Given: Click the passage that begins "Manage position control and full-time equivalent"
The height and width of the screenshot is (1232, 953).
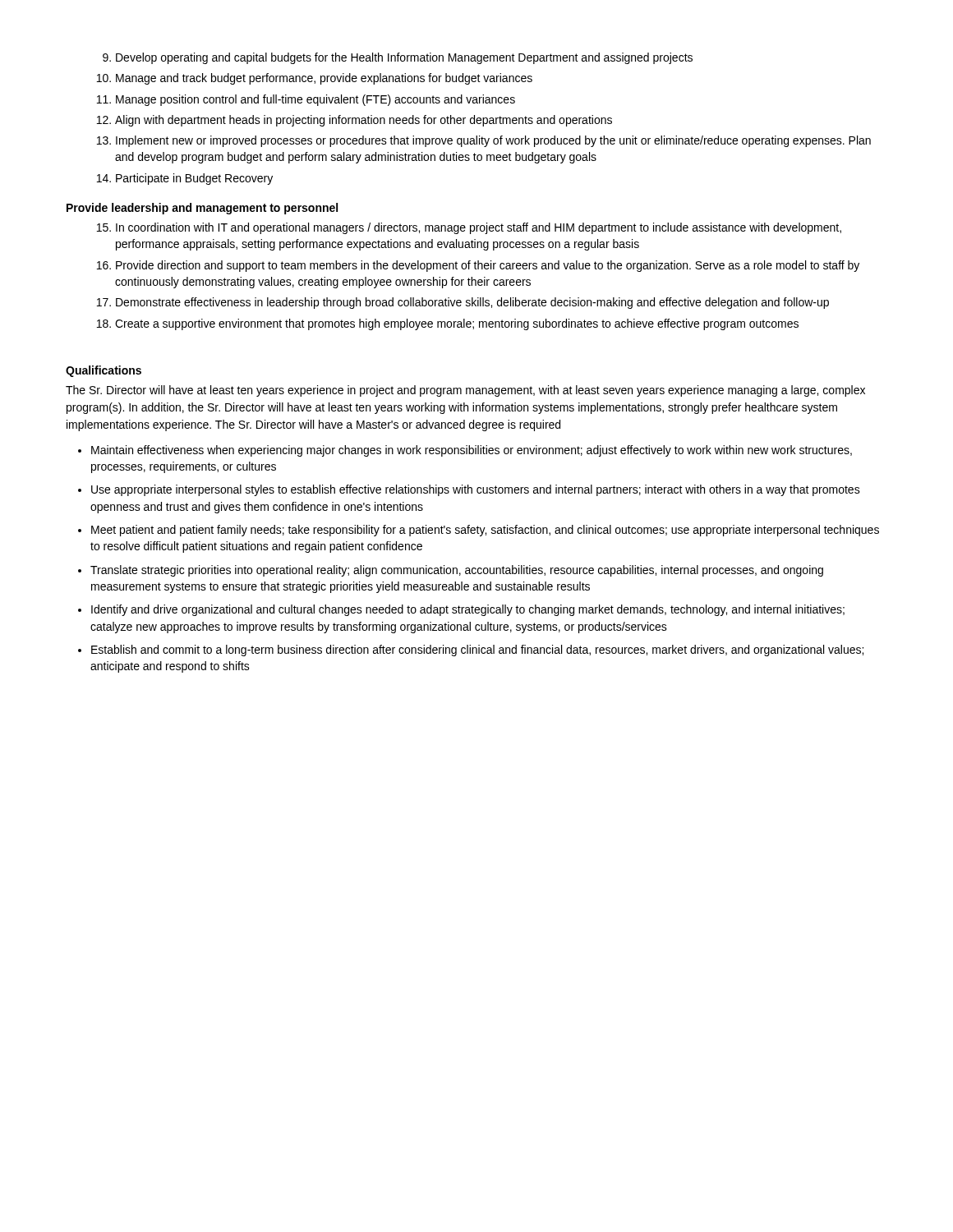Looking at the screenshot, I should 501,99.
